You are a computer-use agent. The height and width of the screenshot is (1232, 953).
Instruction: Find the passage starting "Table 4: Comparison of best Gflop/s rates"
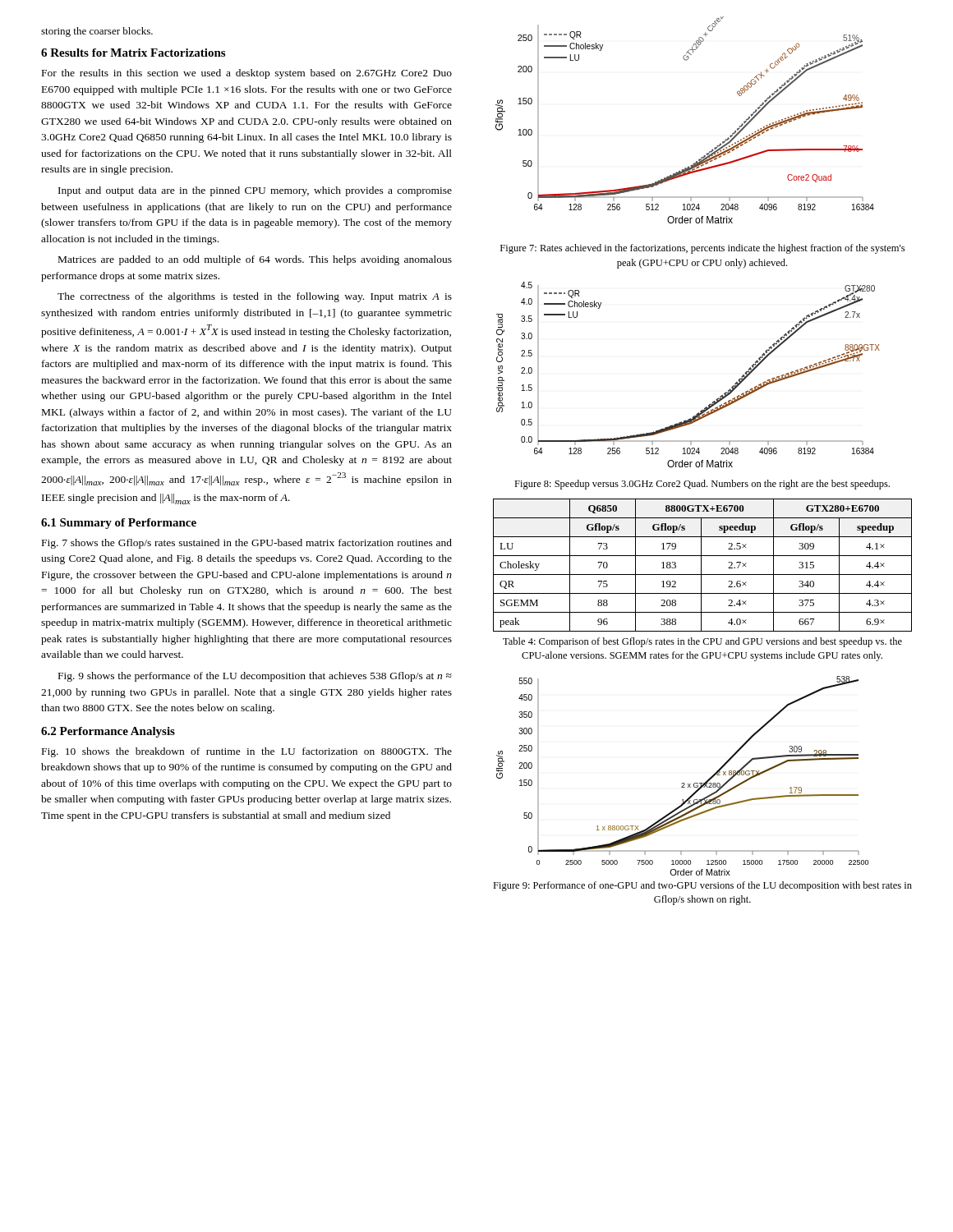(702, 648)
